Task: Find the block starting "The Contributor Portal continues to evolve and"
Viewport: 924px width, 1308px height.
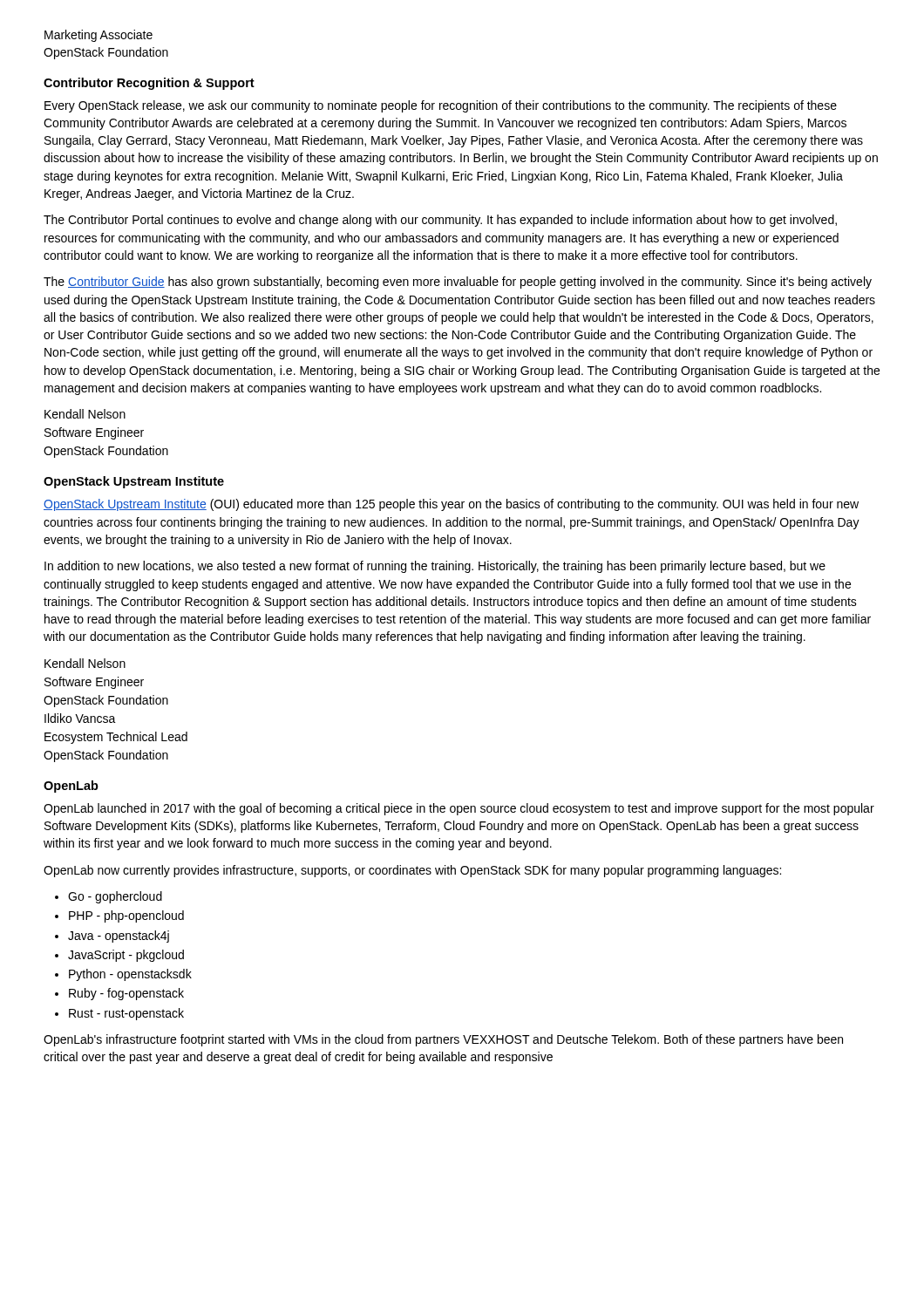Action: [x=462, y=238]
